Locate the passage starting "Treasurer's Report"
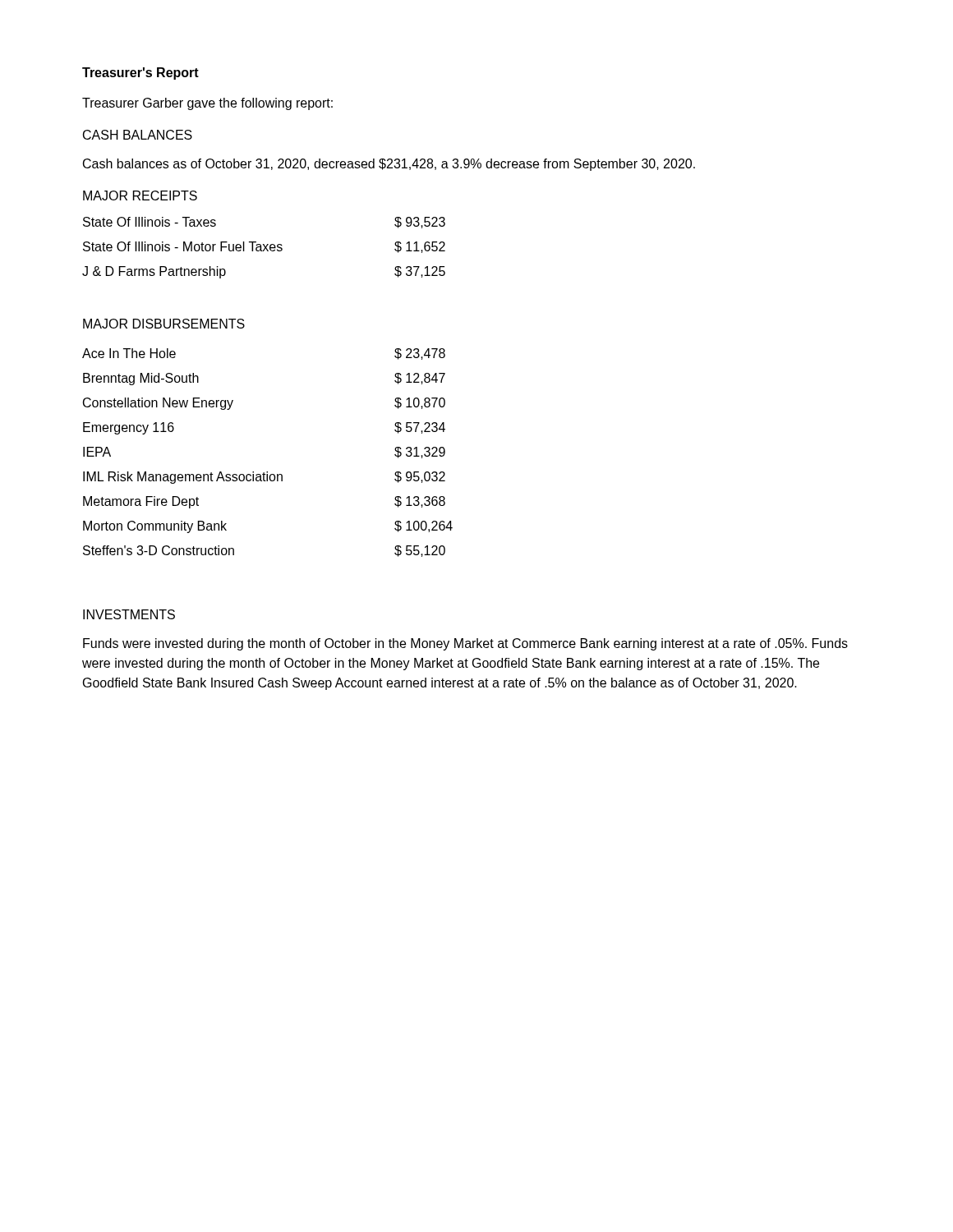 tap(140, 73)
